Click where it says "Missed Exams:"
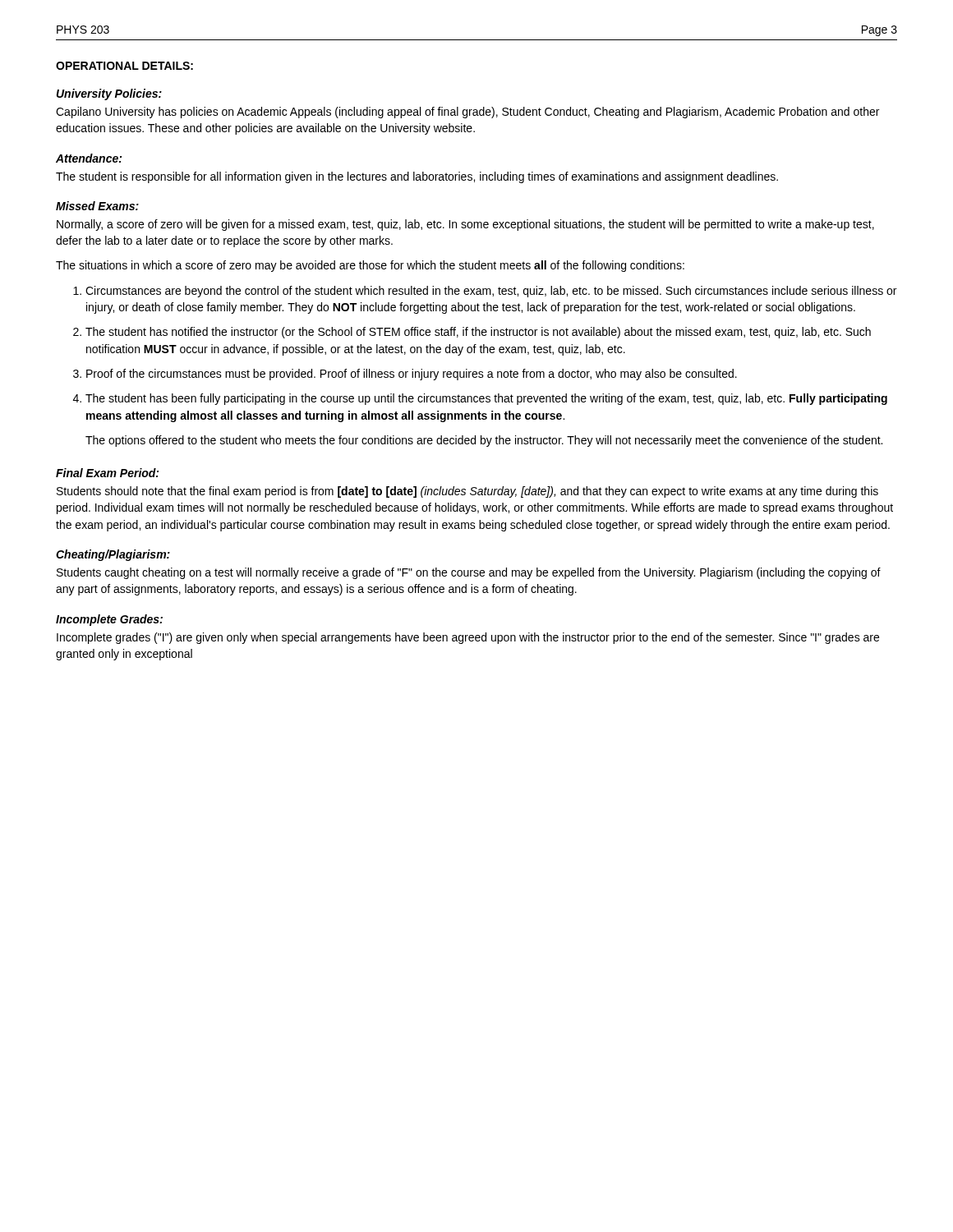The width and height of the screenshot is (953, 1232). 97,206
